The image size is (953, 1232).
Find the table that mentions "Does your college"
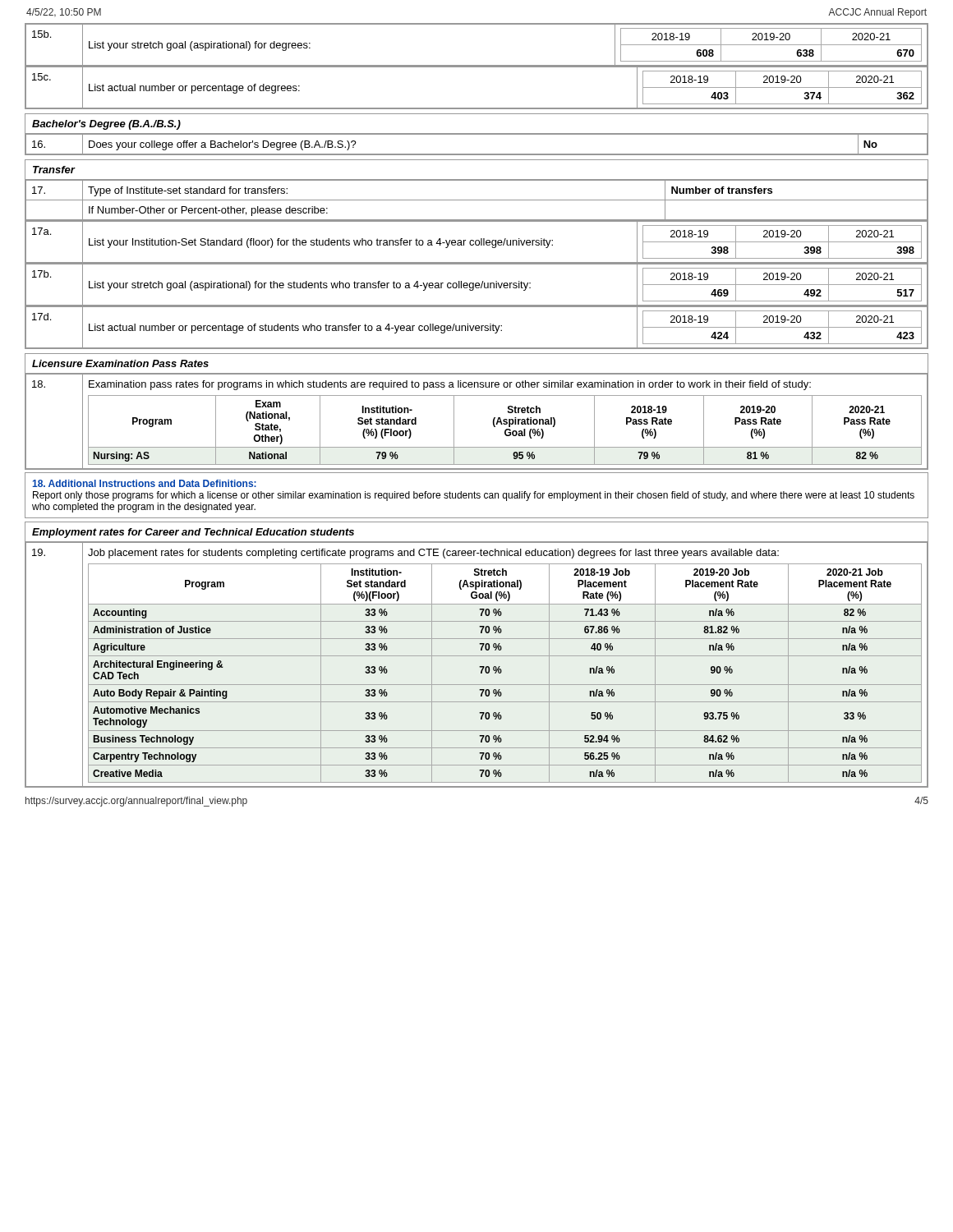tap(476, 144)
